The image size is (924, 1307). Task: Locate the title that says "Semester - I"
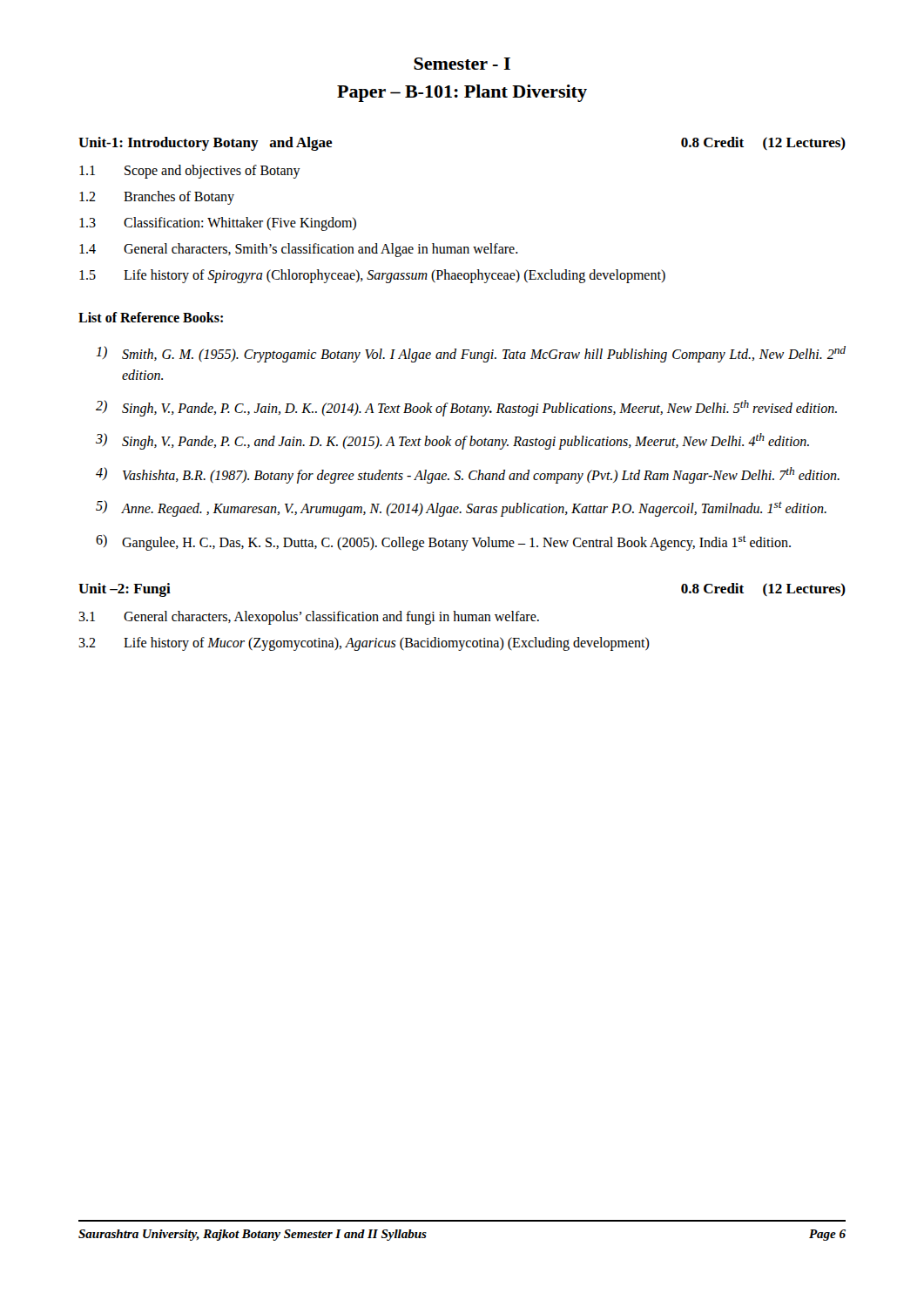462,63
